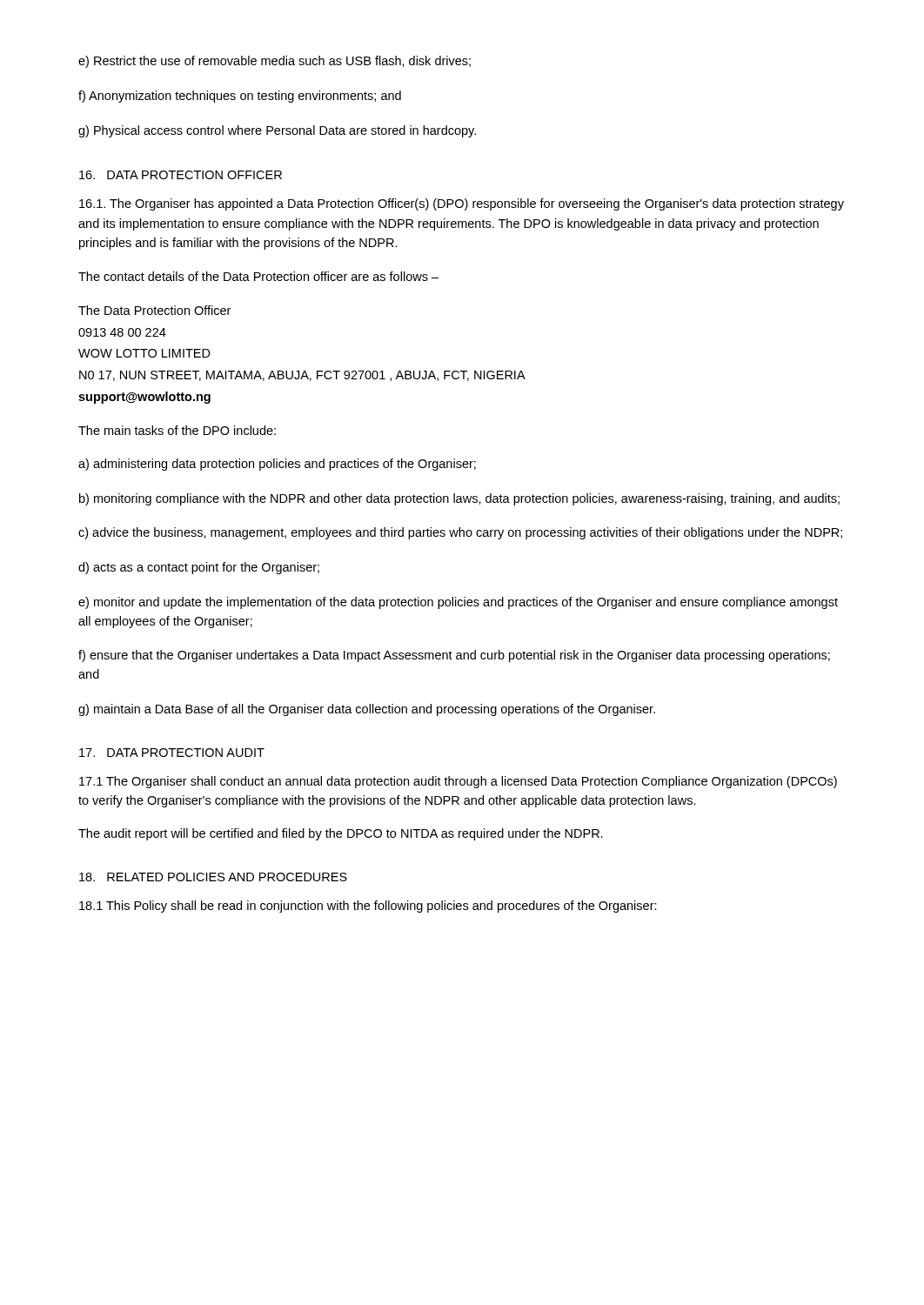Select the list item that reads "g) maintain a Data"
924x1305 pixels.
367,709
